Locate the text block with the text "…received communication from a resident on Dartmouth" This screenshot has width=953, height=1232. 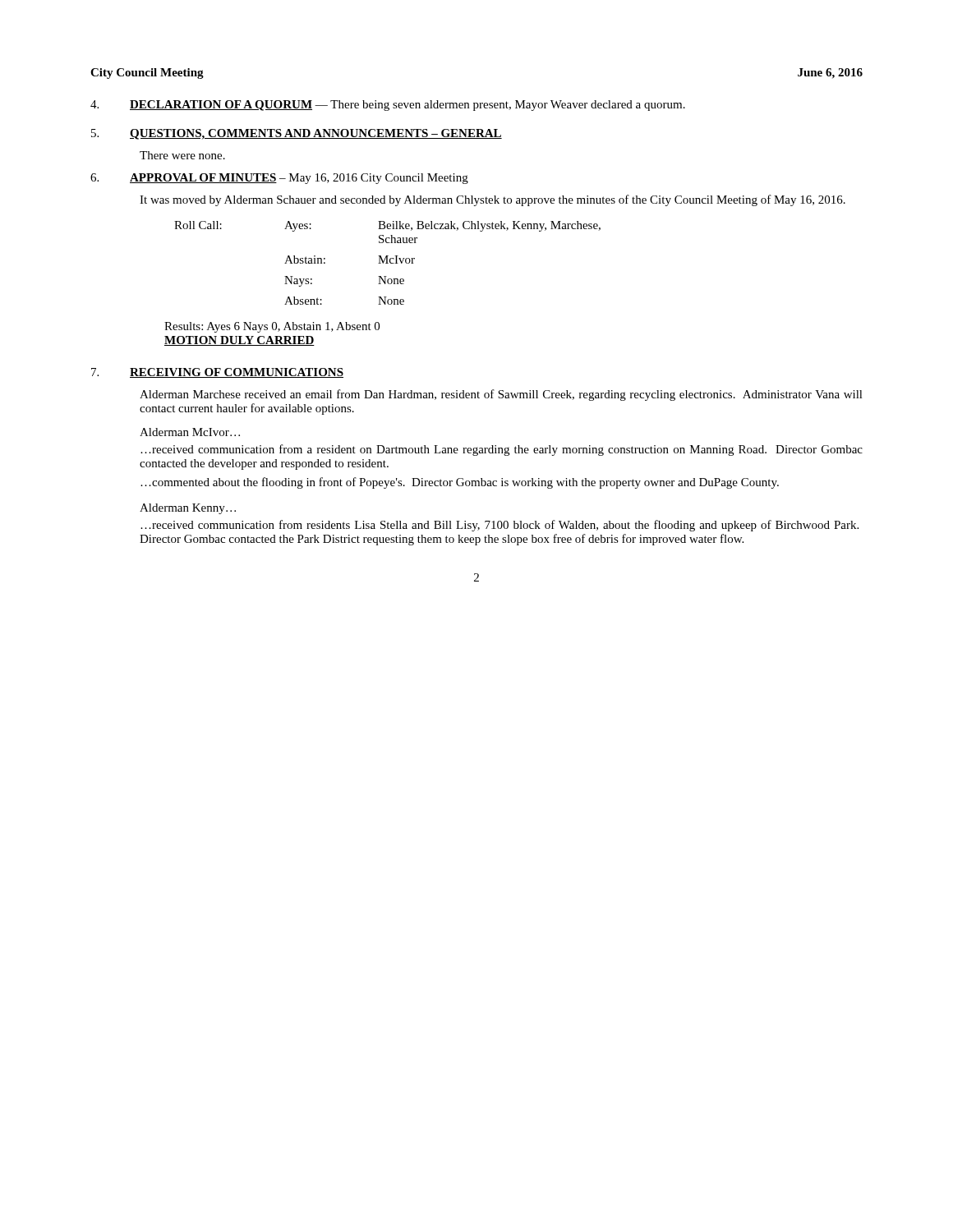(501, 456)
